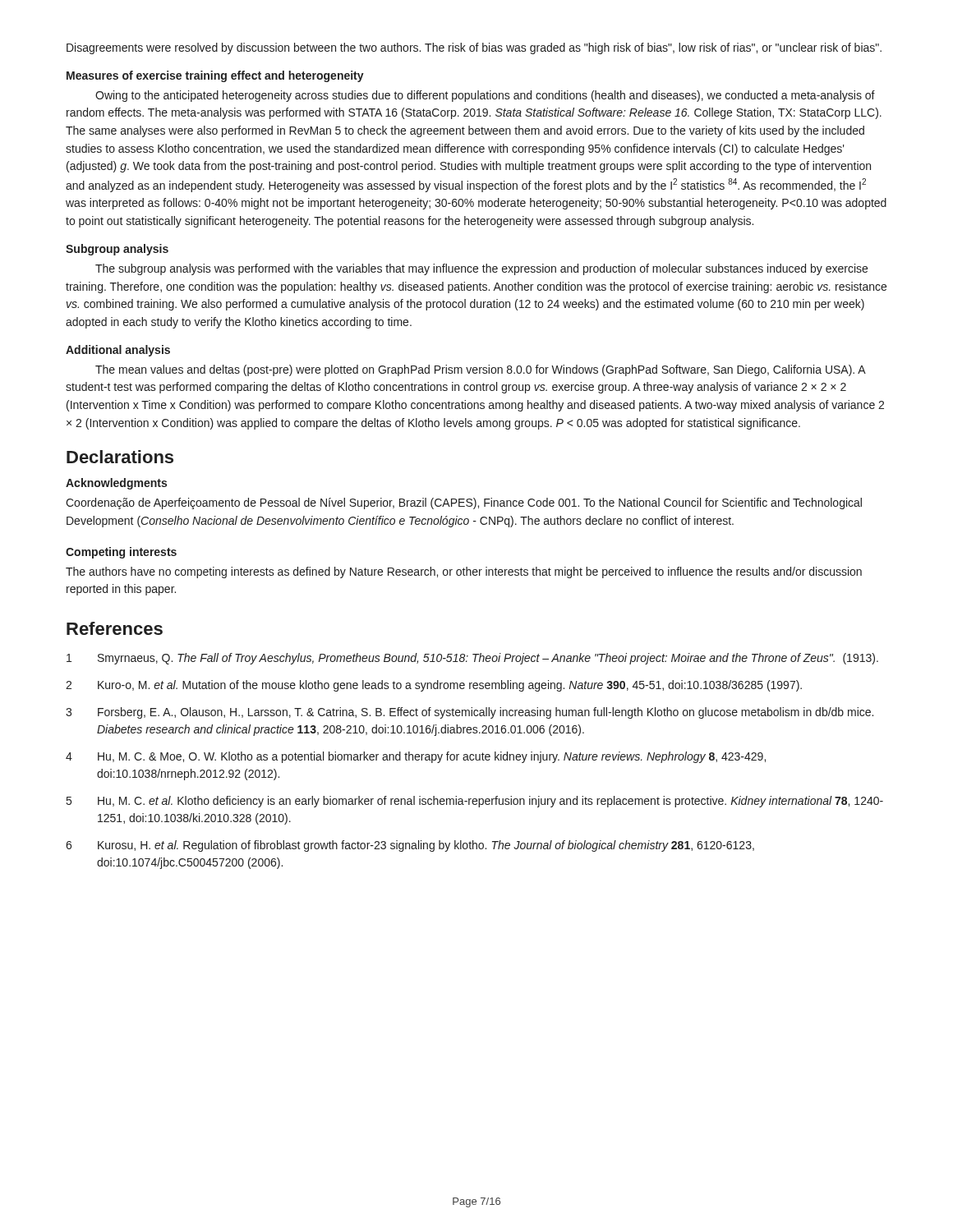Click the passage that begins "Owing to the anticipated heterogeneity across studies"
This screenshot has width=953, height=1232.
coord(476,158)
